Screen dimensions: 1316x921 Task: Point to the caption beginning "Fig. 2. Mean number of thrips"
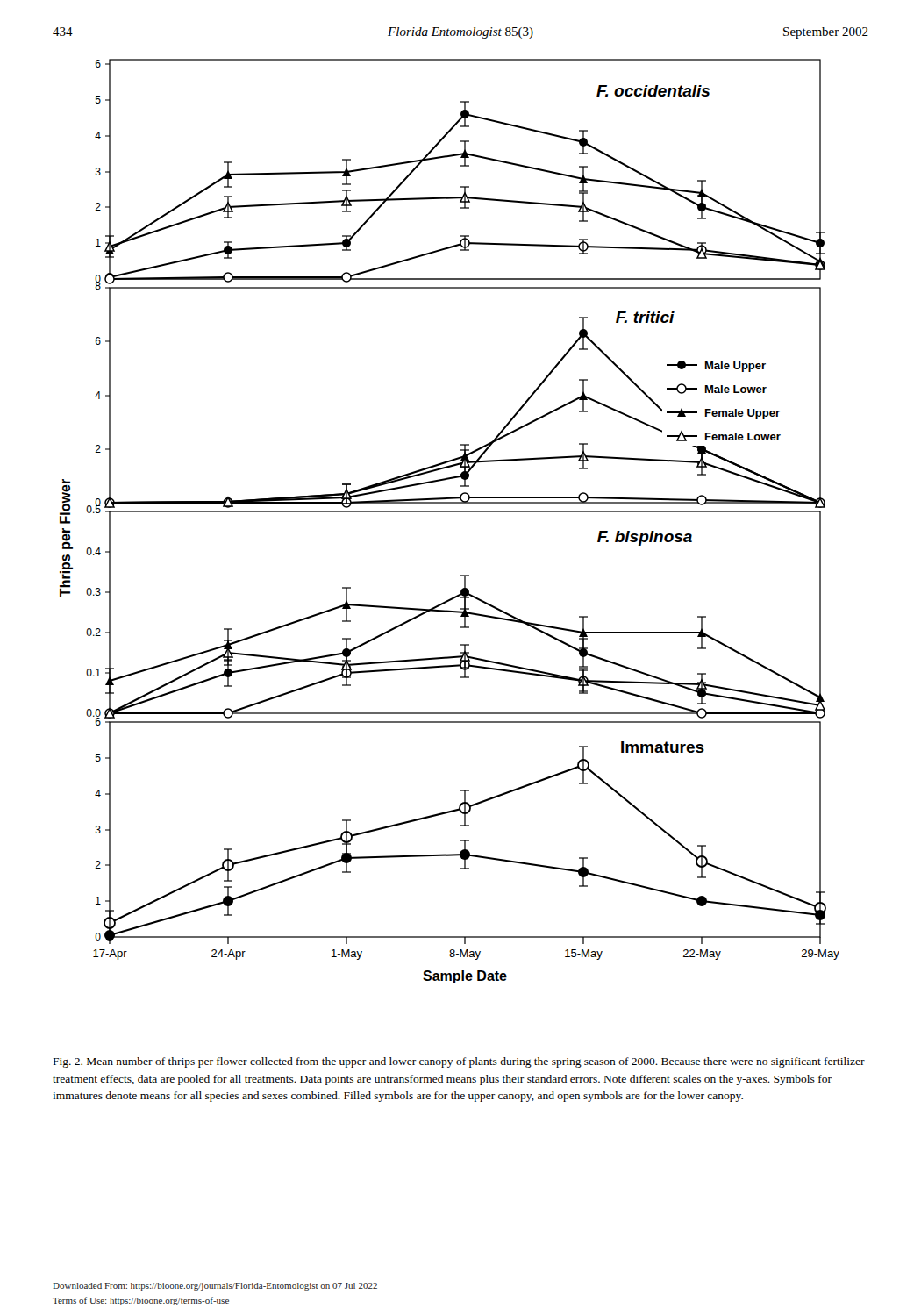(x=459, y=1078)
